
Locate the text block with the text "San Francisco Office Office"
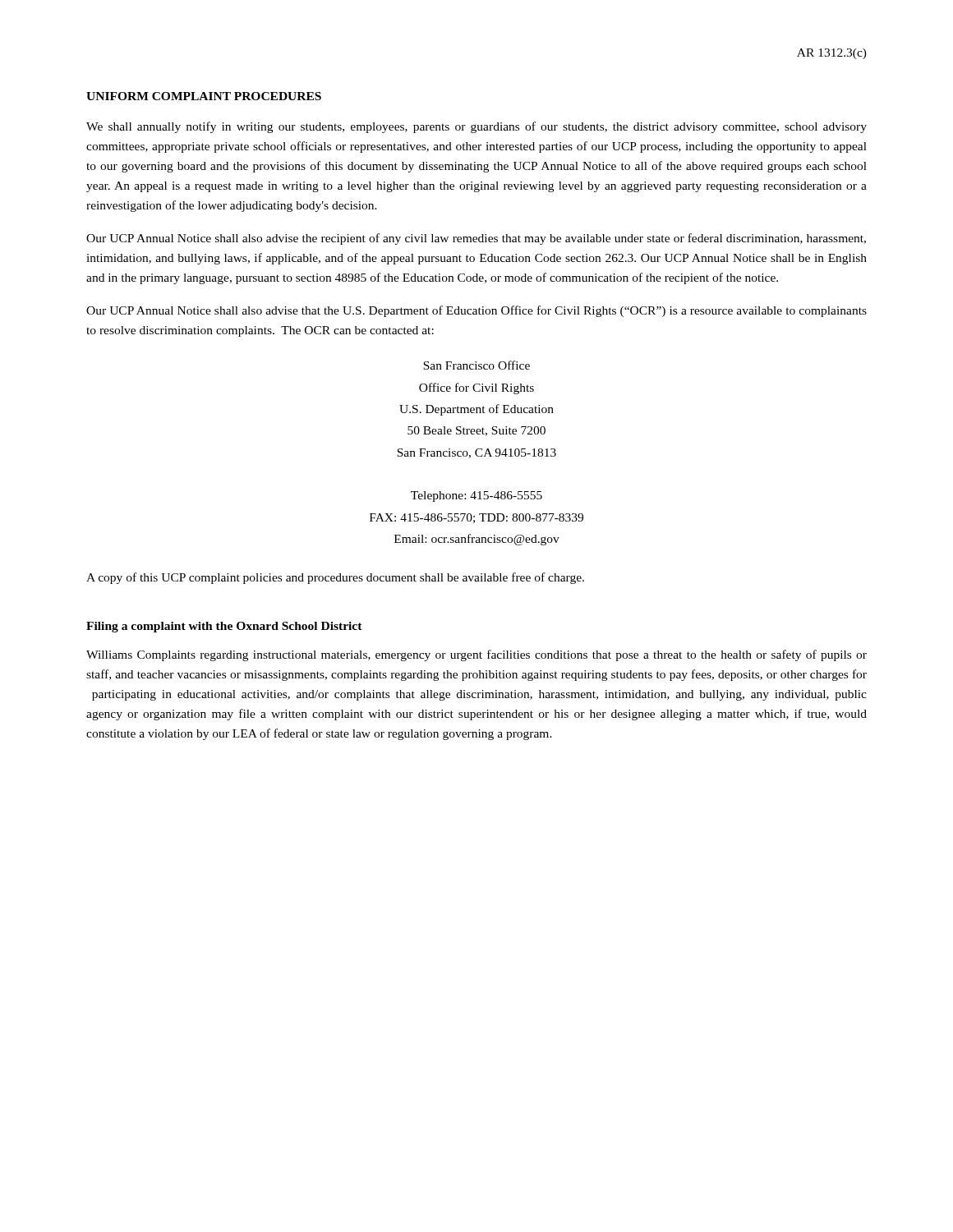coord(476,452)
